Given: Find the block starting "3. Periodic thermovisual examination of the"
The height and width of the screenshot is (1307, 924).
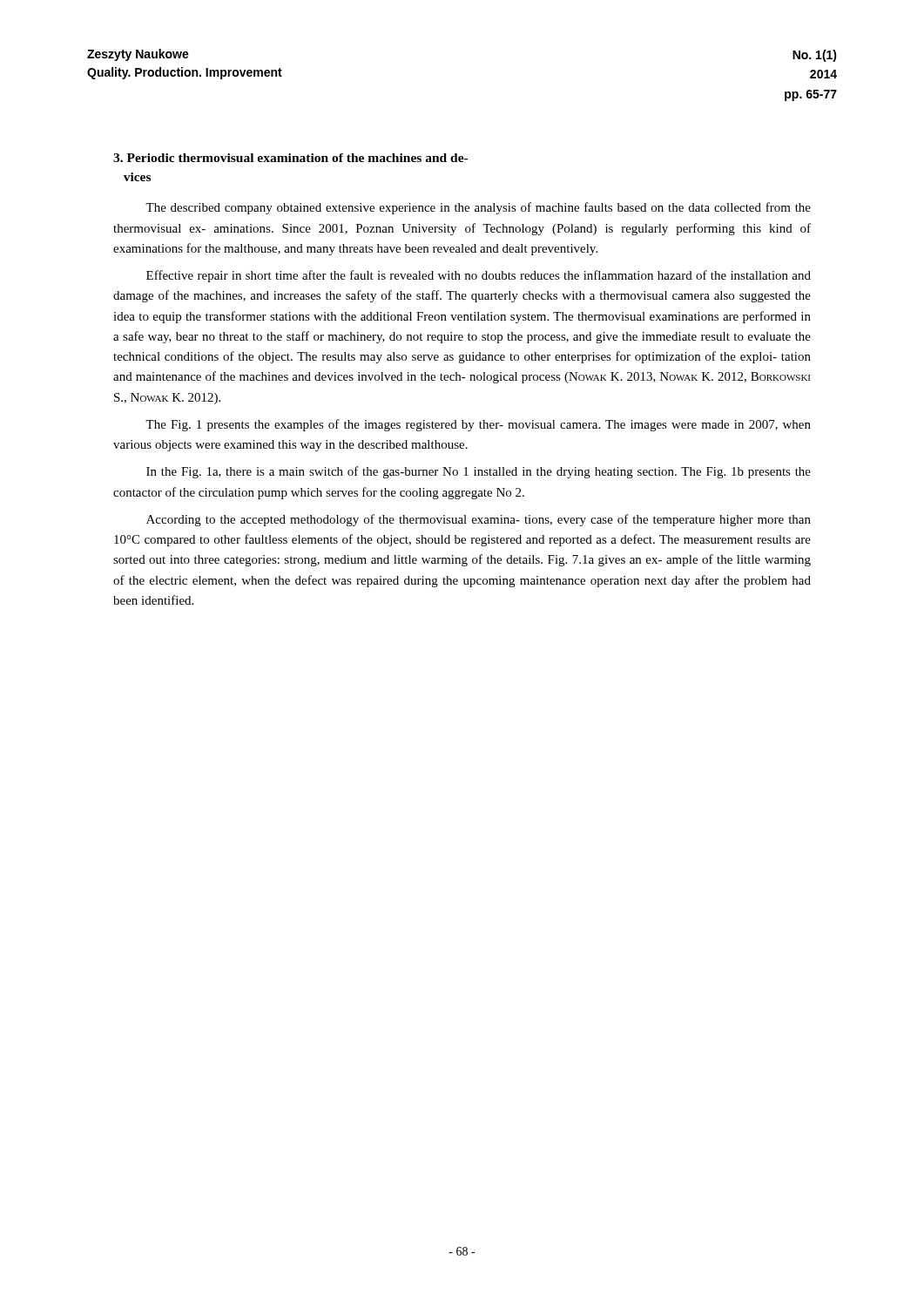Looking at the screenshot, I should pyautogui.click(x=291, y=167).
